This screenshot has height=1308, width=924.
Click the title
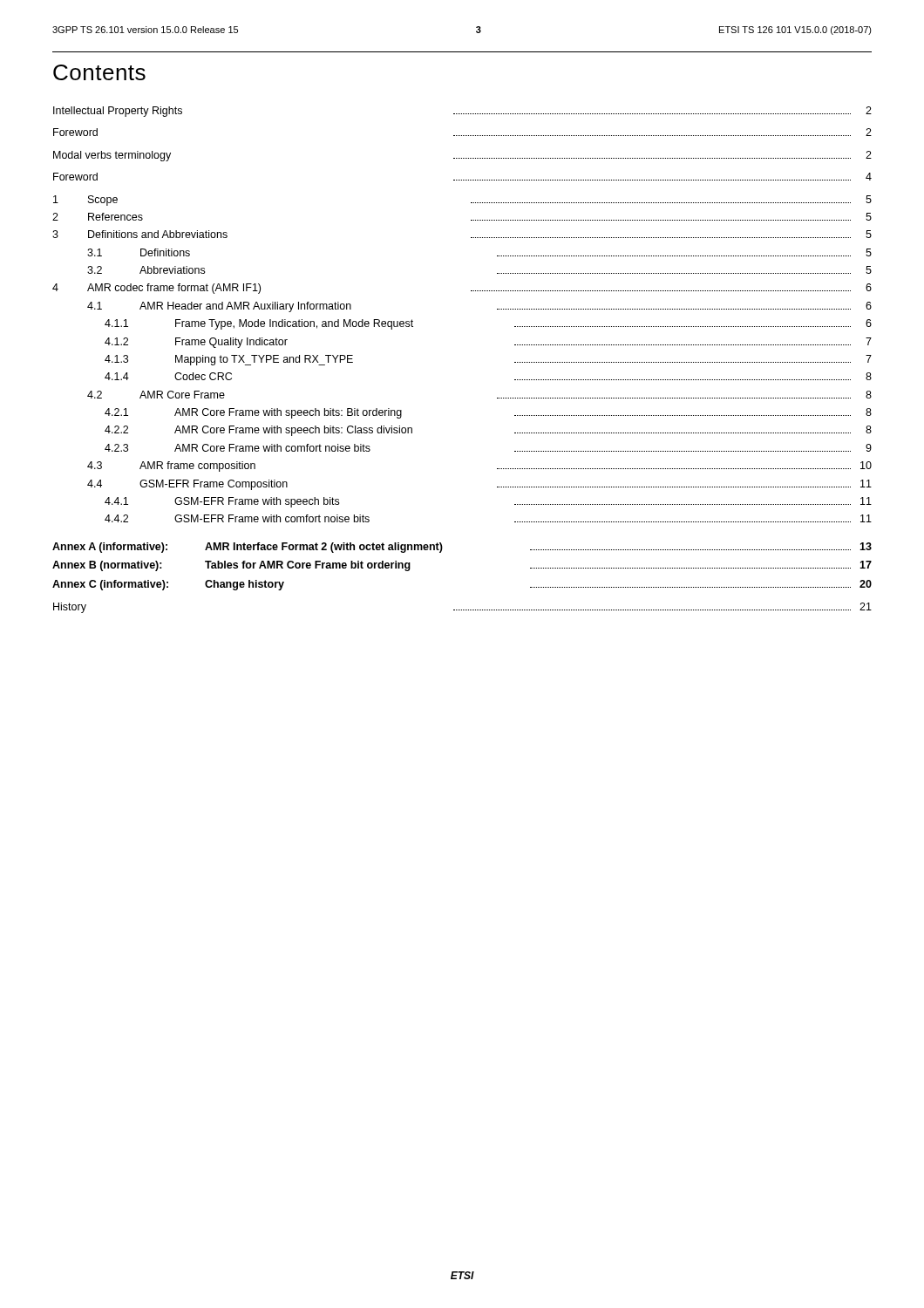pyautogui.click(x=99, y=72)
